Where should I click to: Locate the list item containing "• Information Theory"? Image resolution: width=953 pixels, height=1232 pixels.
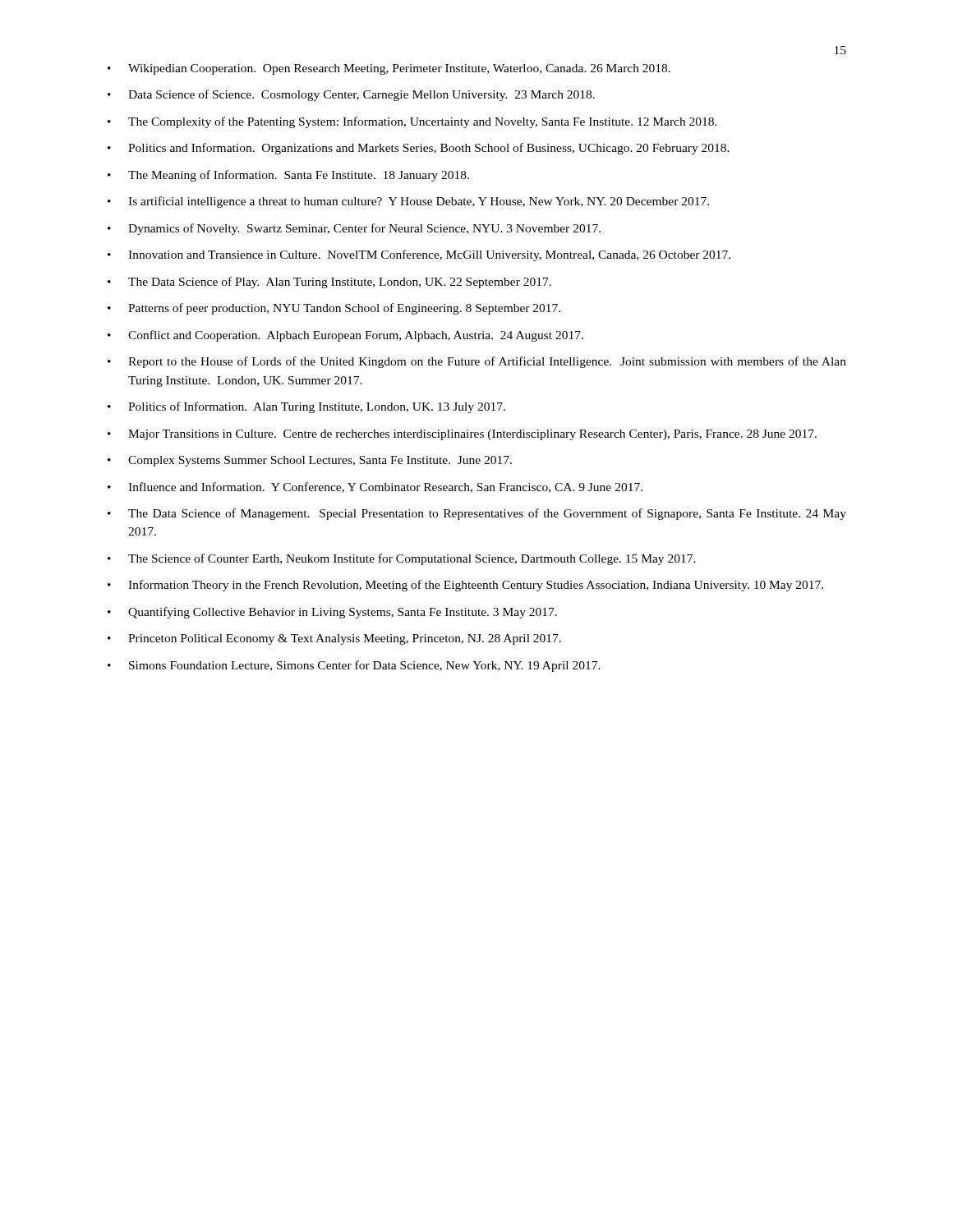[x=476, y=585]
